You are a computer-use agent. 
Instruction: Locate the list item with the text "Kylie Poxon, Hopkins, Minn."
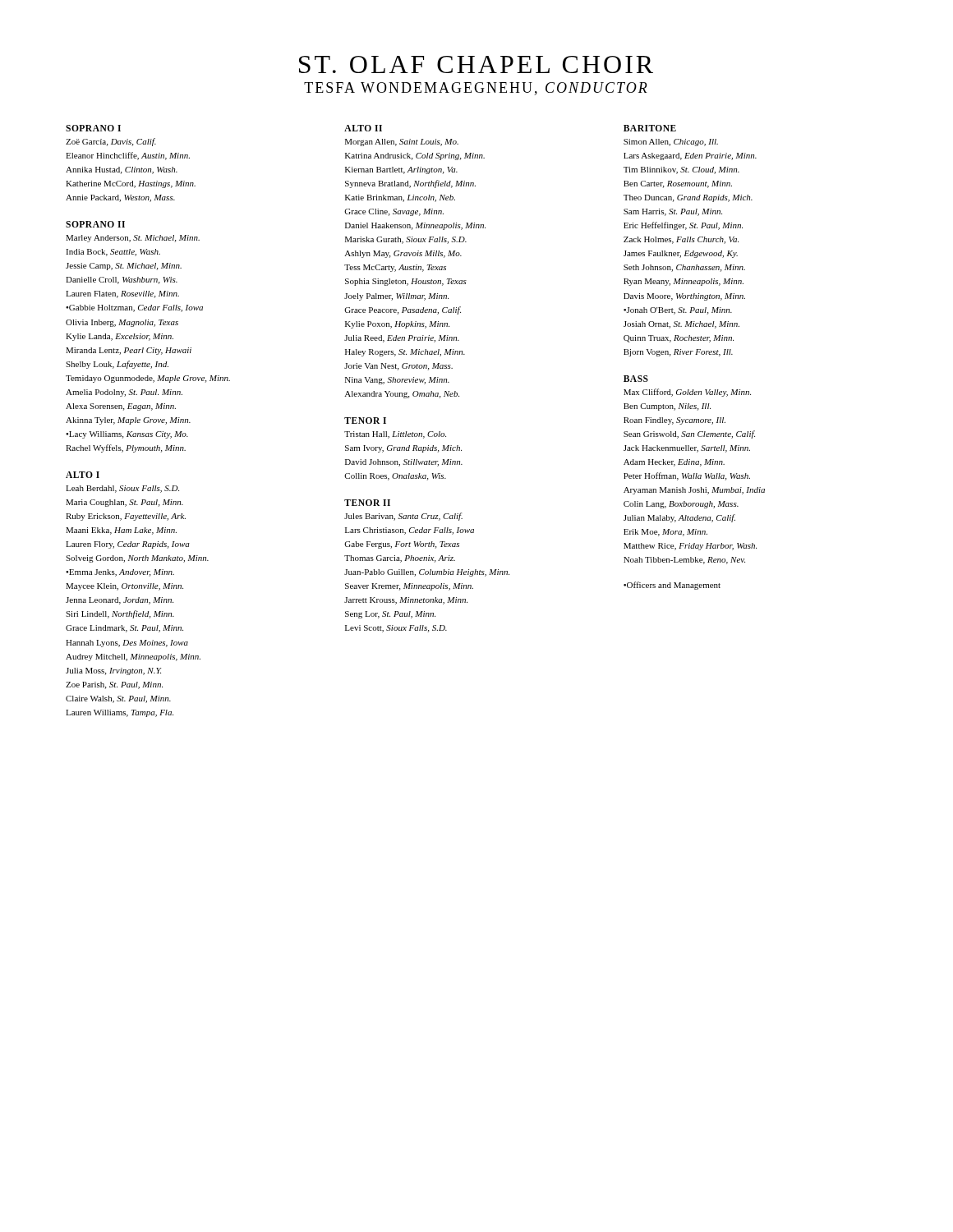pyautogui.click(x=397, y=323)
